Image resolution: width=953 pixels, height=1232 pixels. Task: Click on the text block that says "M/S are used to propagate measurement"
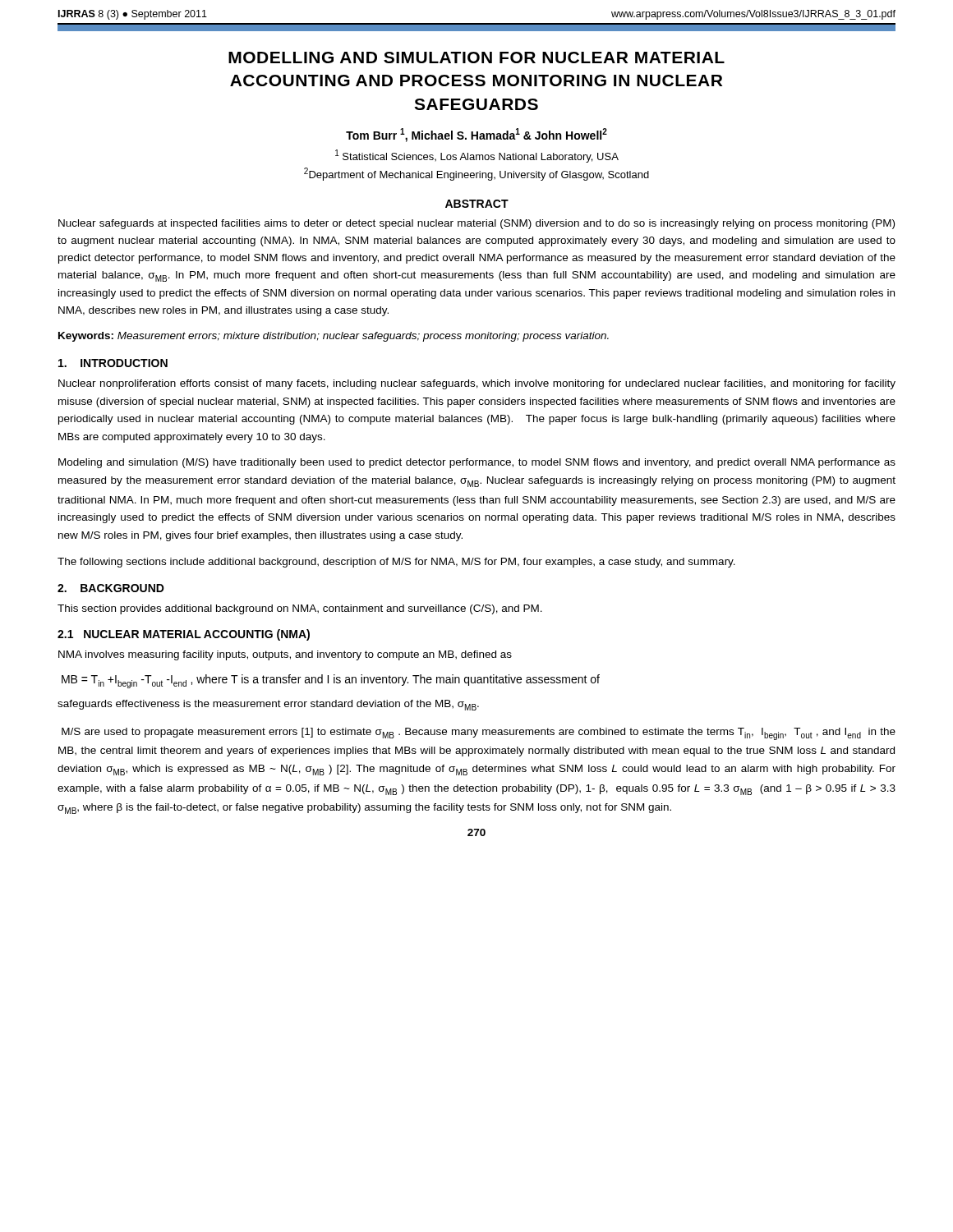(476, 770)
